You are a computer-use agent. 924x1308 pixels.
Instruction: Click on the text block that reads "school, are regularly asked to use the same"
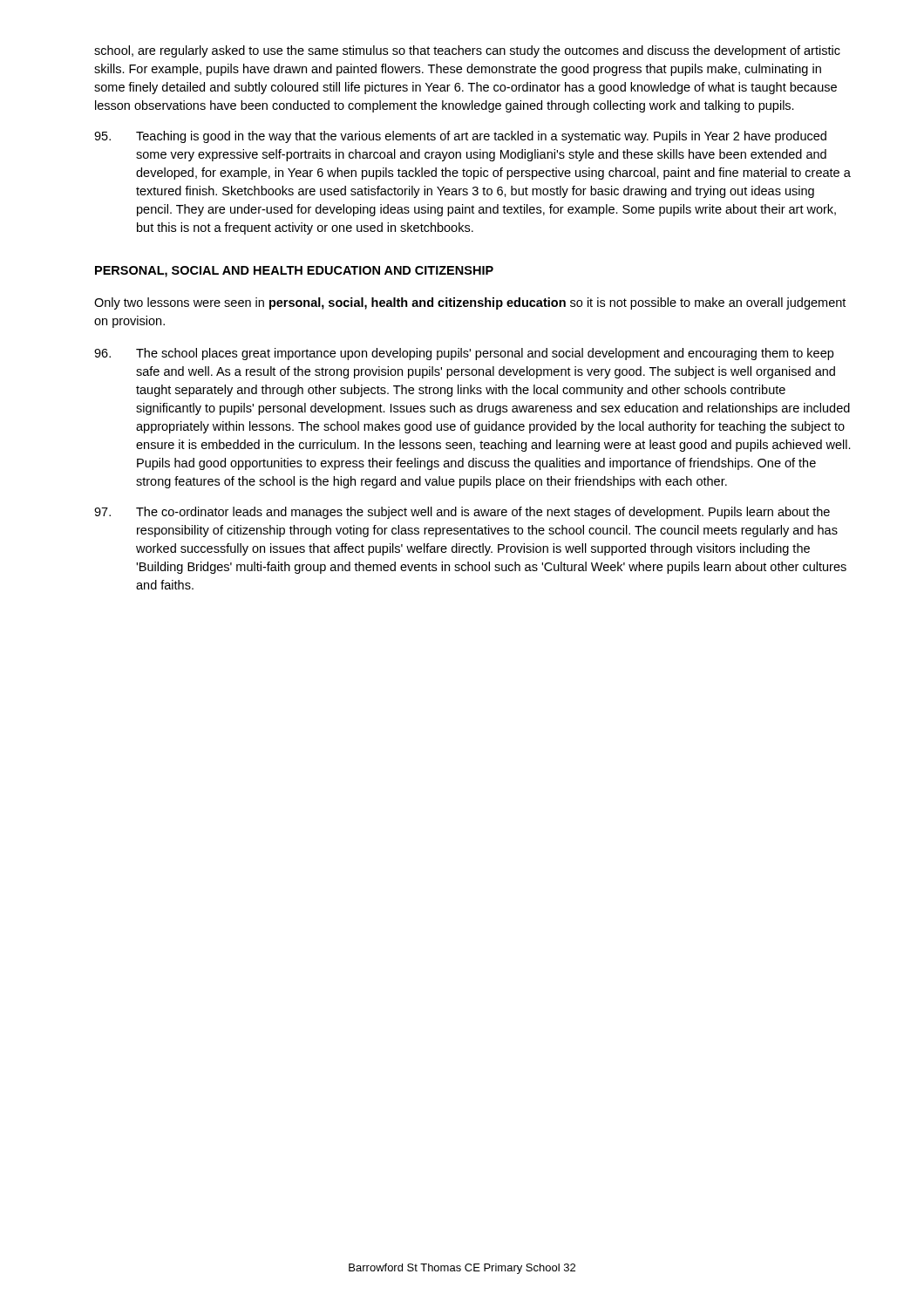point(467,78)
